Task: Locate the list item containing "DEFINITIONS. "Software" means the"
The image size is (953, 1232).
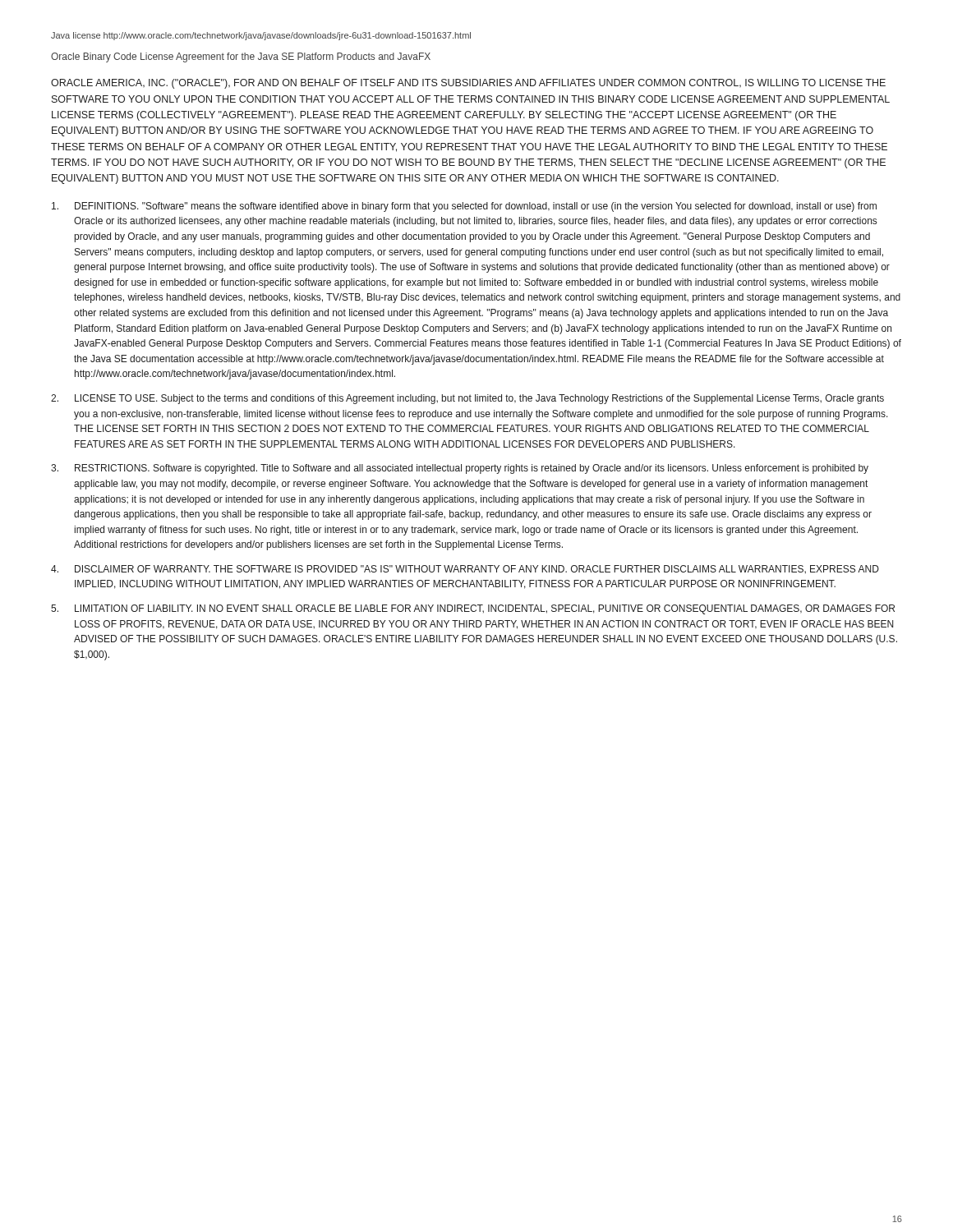Action: [x=476, y=290]
